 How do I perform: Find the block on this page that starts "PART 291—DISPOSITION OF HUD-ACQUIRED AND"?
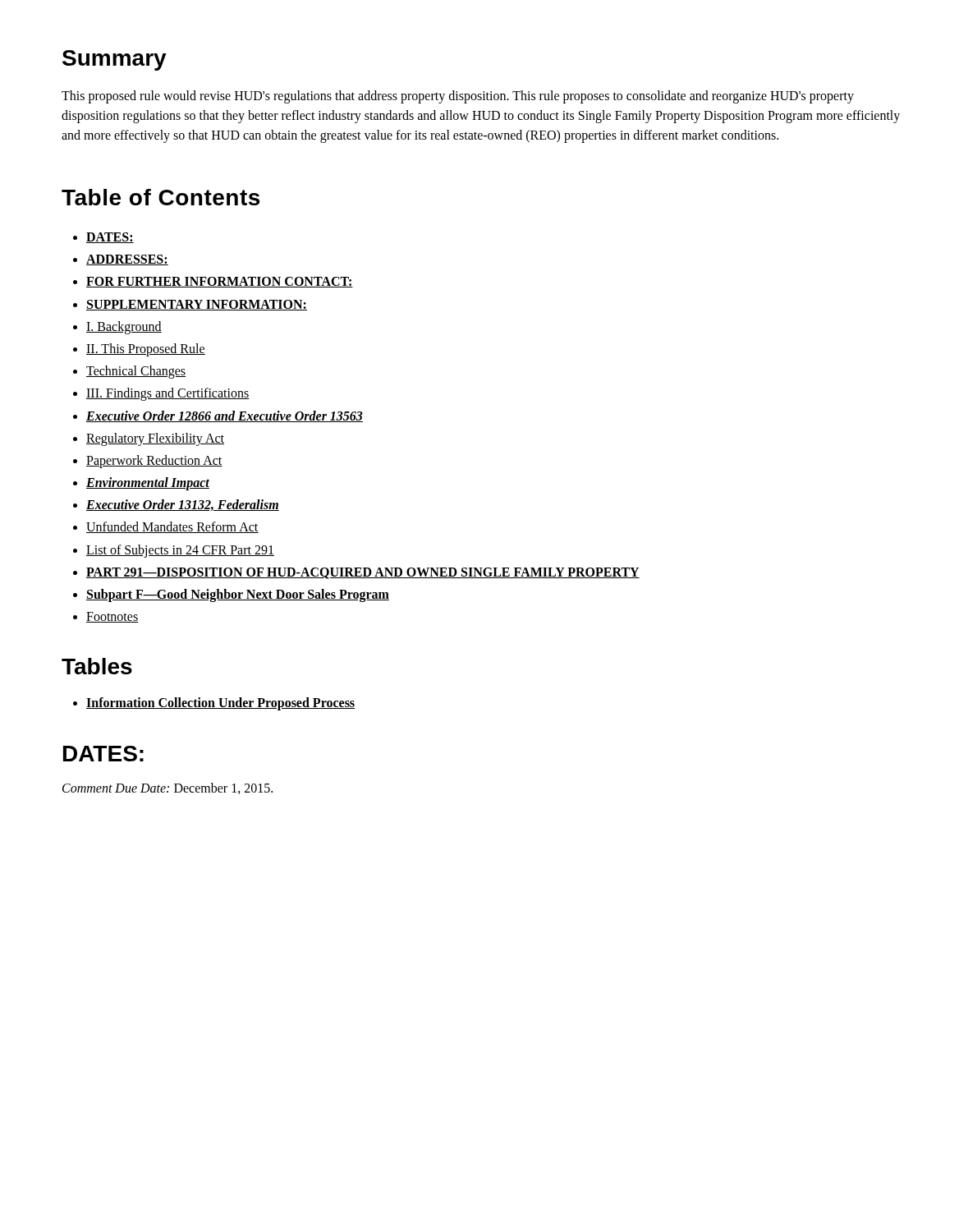363,572
